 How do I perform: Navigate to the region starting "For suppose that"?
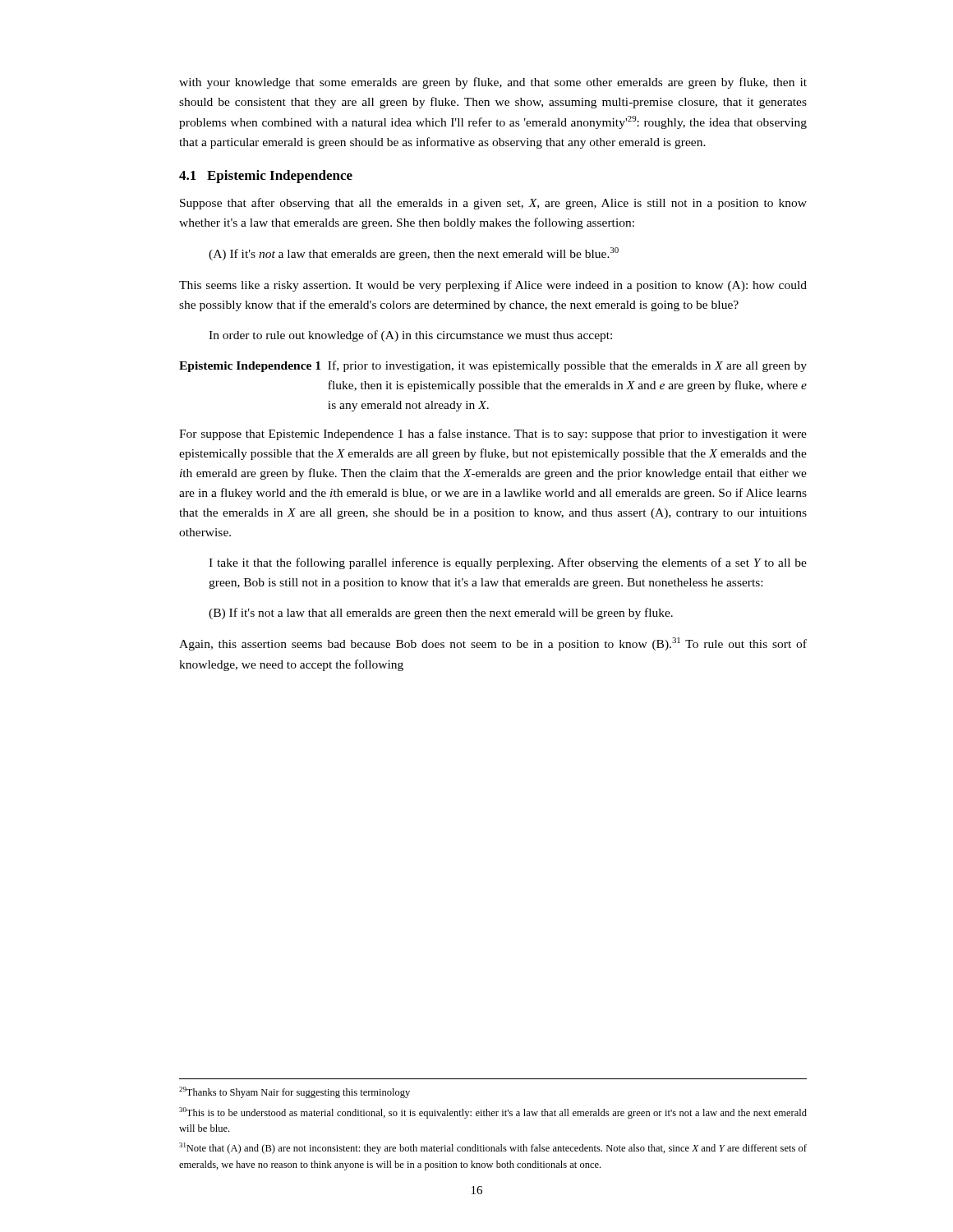pyautogui.click(x=493, y=483)
